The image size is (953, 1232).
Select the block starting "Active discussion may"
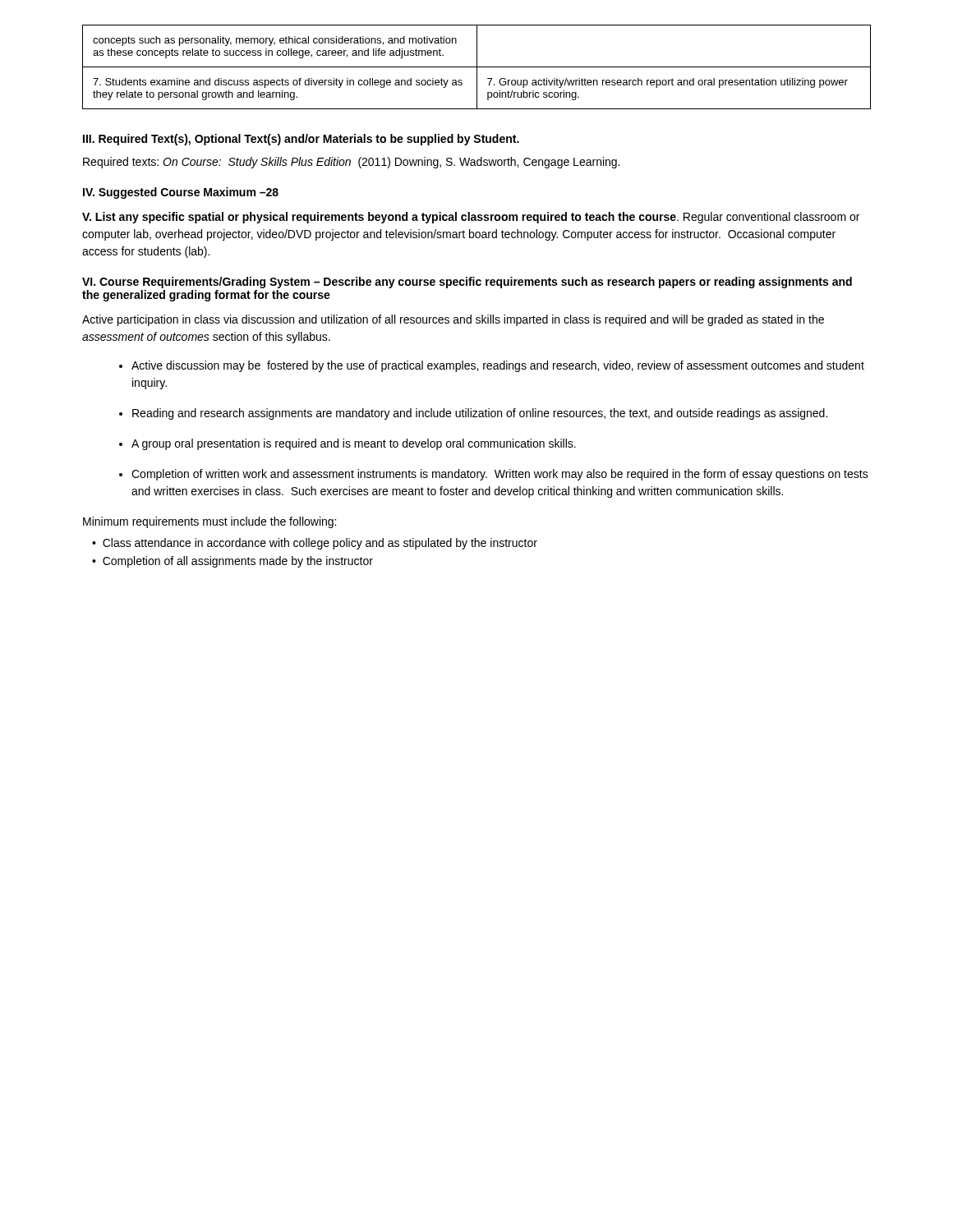pos(498,374)
